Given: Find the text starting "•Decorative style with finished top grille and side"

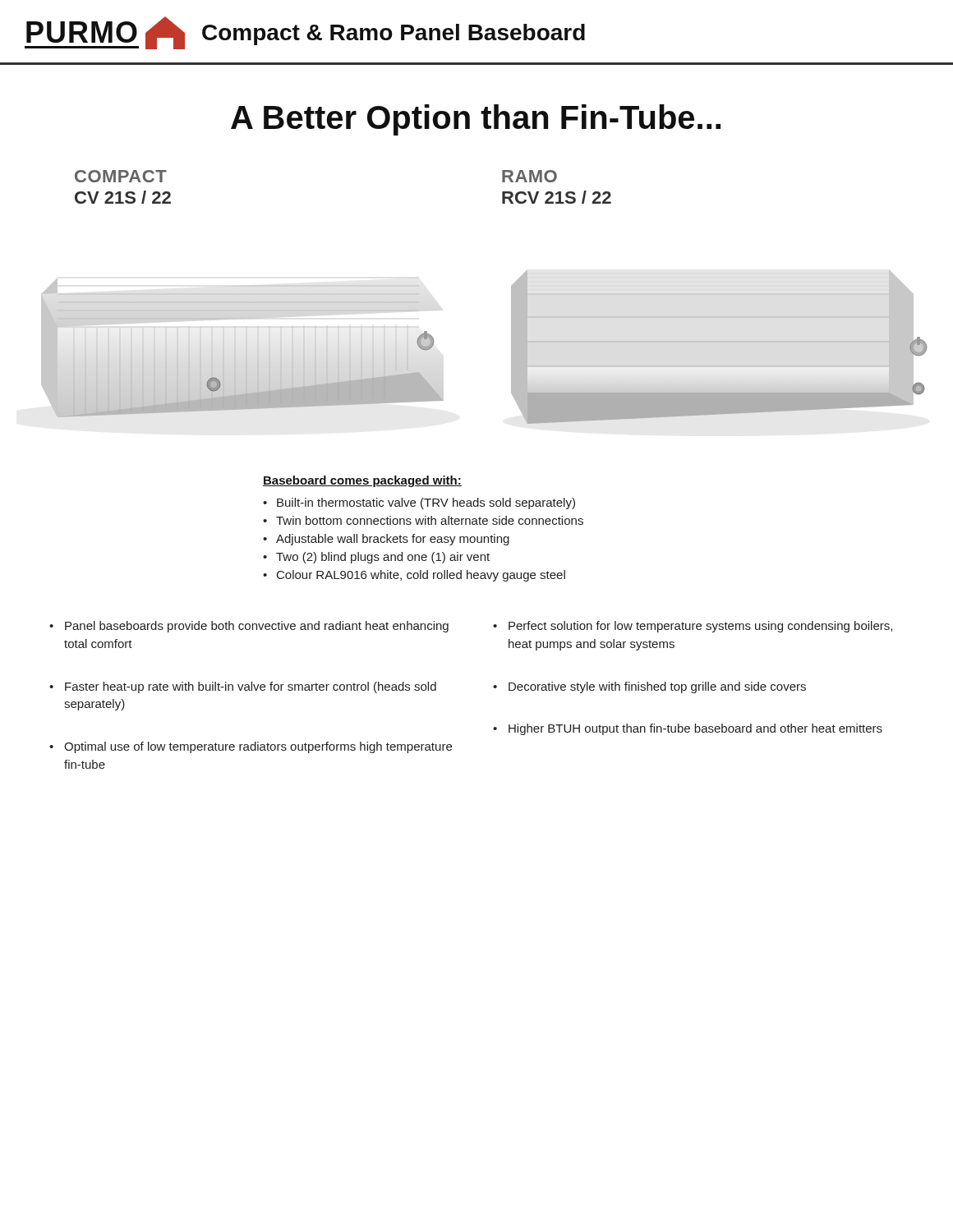Looking at the screenshot, I should 650,686.
